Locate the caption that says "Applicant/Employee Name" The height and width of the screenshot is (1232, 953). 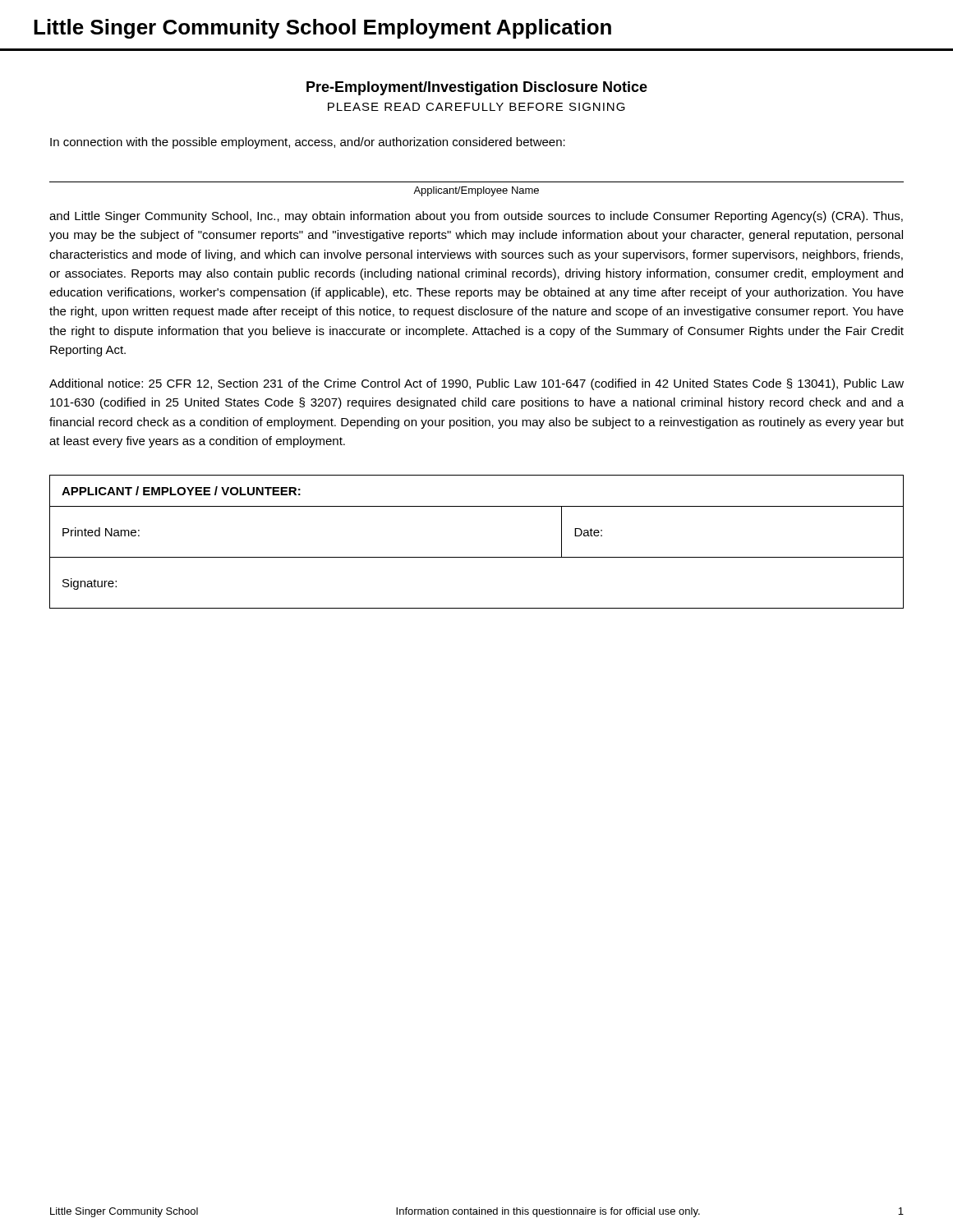pyautogui.click(x=476, y=190)
